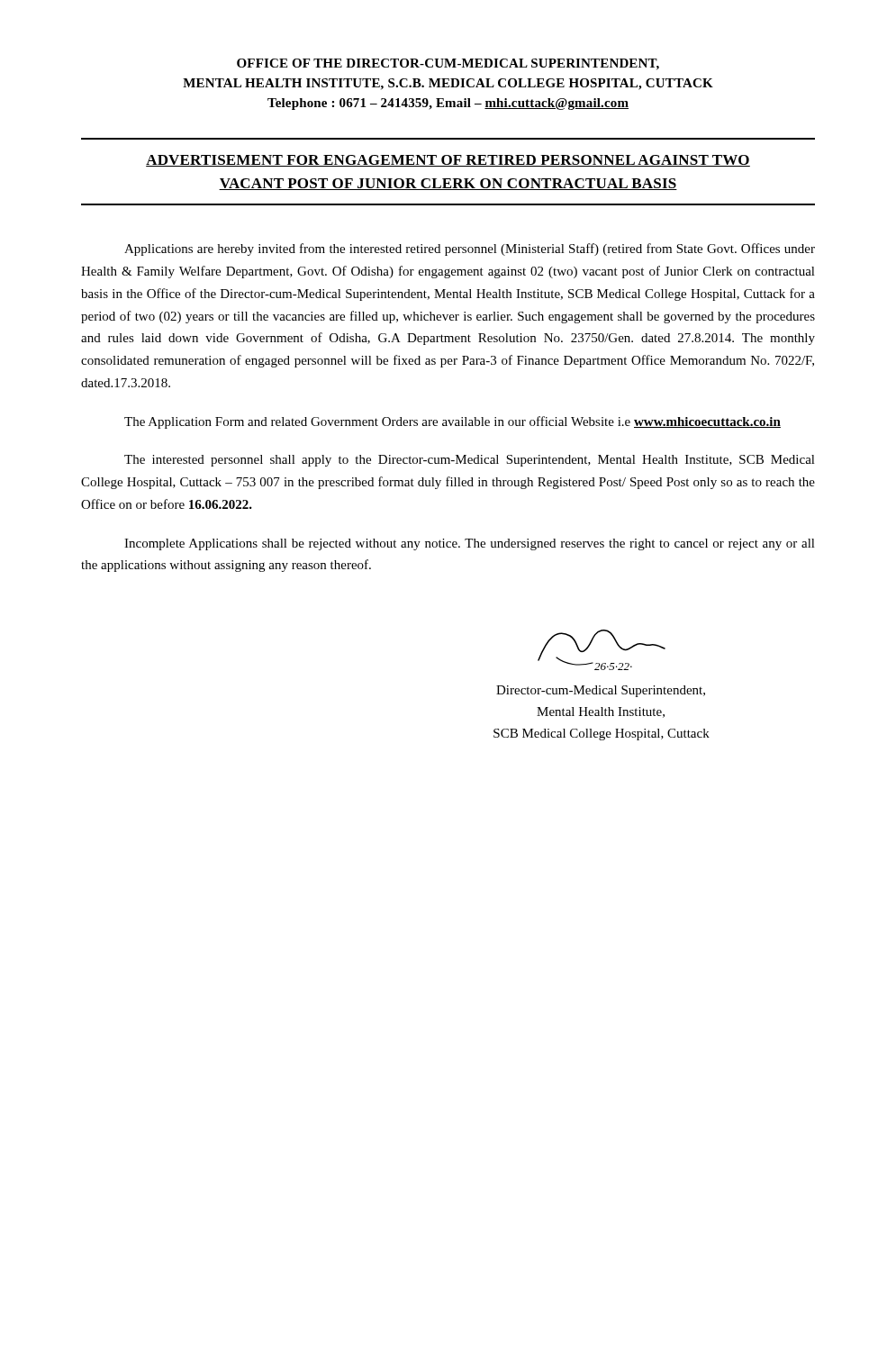Screen dimensions: 1351x896
Task: Point to the block starting "The interested personnel"
Action: click(x=448, y=482)
